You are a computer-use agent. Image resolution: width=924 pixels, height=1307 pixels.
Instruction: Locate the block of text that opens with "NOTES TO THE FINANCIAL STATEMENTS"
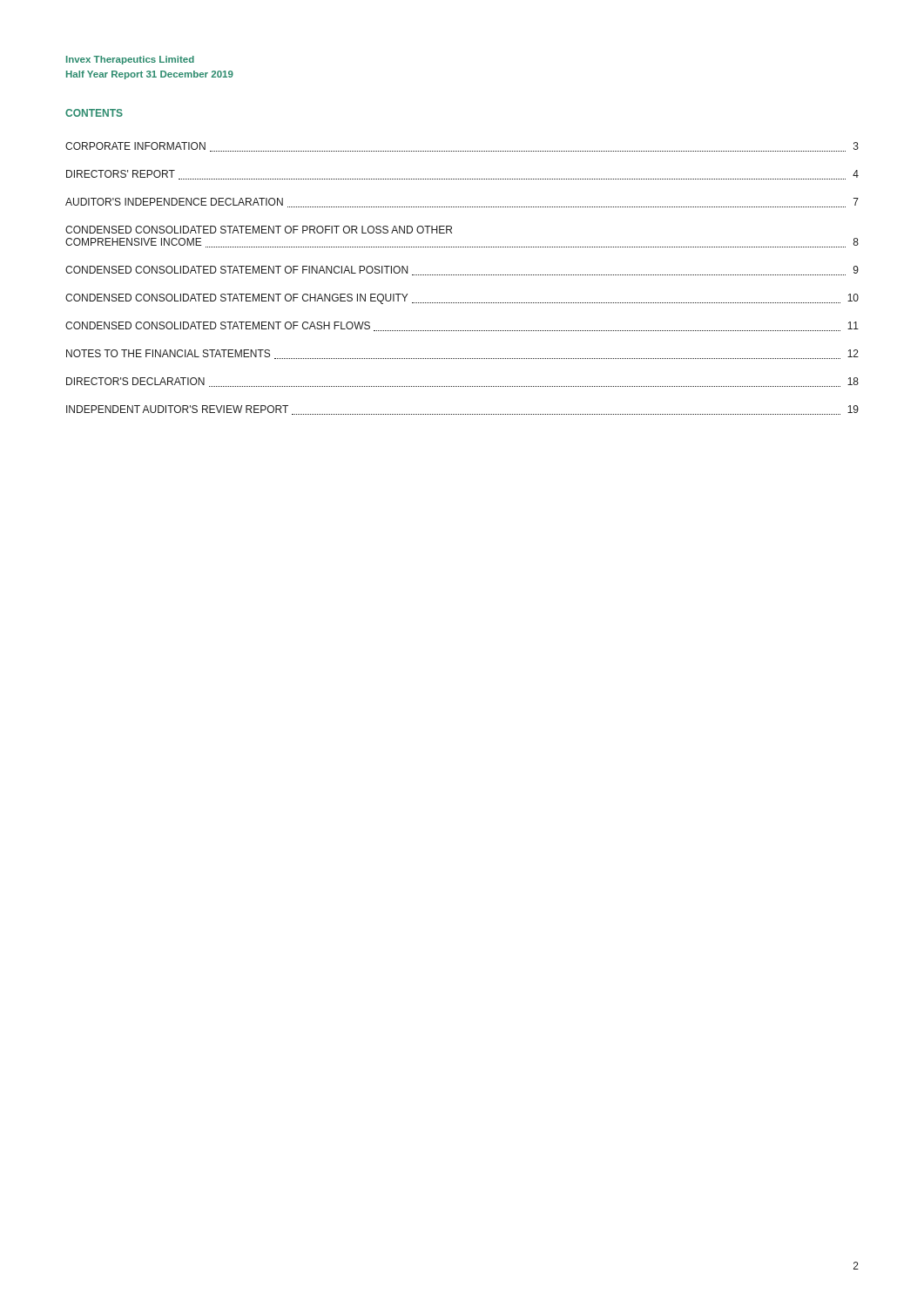pyautogui.click(x=462, y=353)
